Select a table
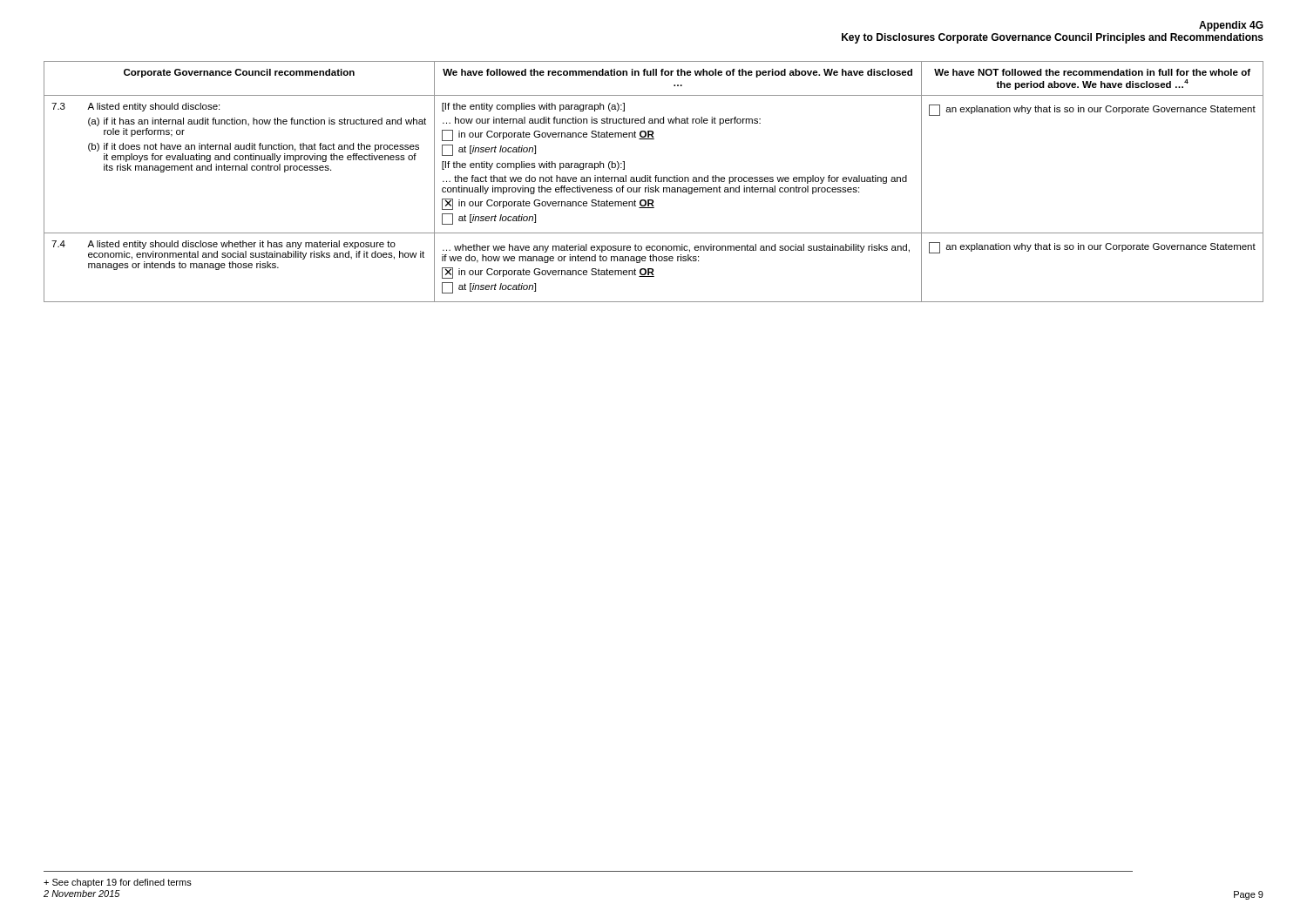Image resolution: width=1307 pixels, height=924 pixels. (x=654, y=182)
